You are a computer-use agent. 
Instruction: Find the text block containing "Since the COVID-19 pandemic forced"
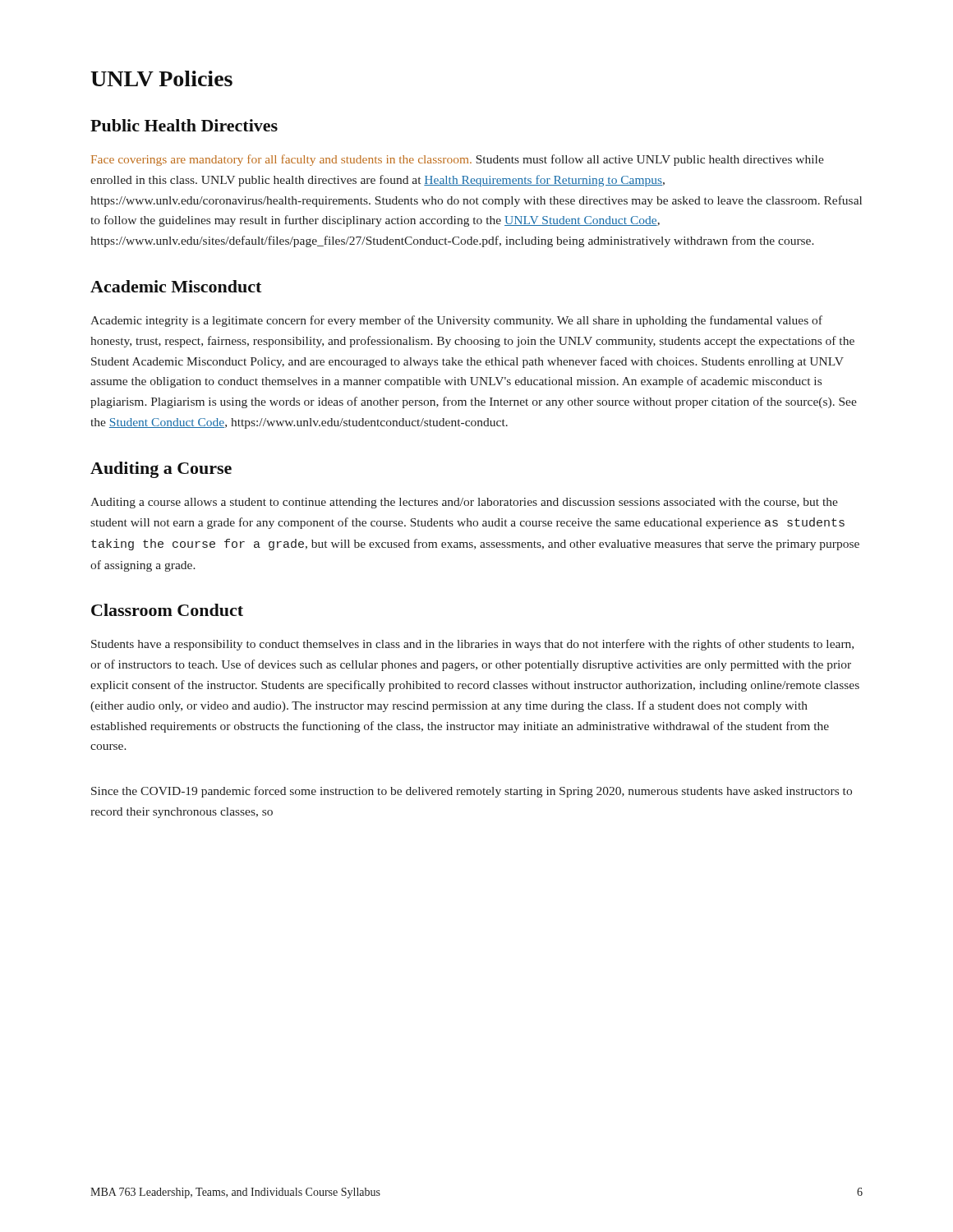click(x=476, y=802)
